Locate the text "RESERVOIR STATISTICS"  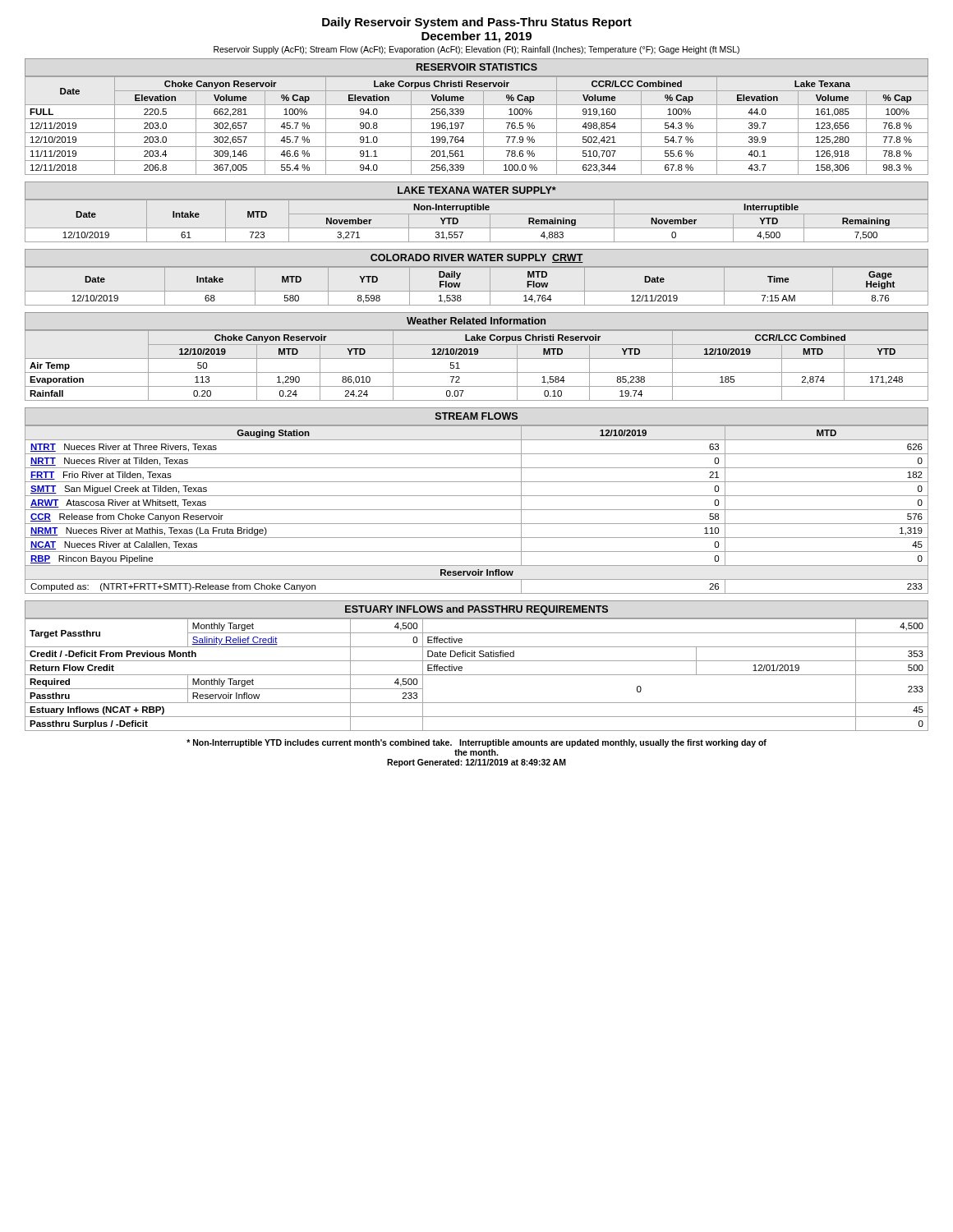tap(476, 67)
